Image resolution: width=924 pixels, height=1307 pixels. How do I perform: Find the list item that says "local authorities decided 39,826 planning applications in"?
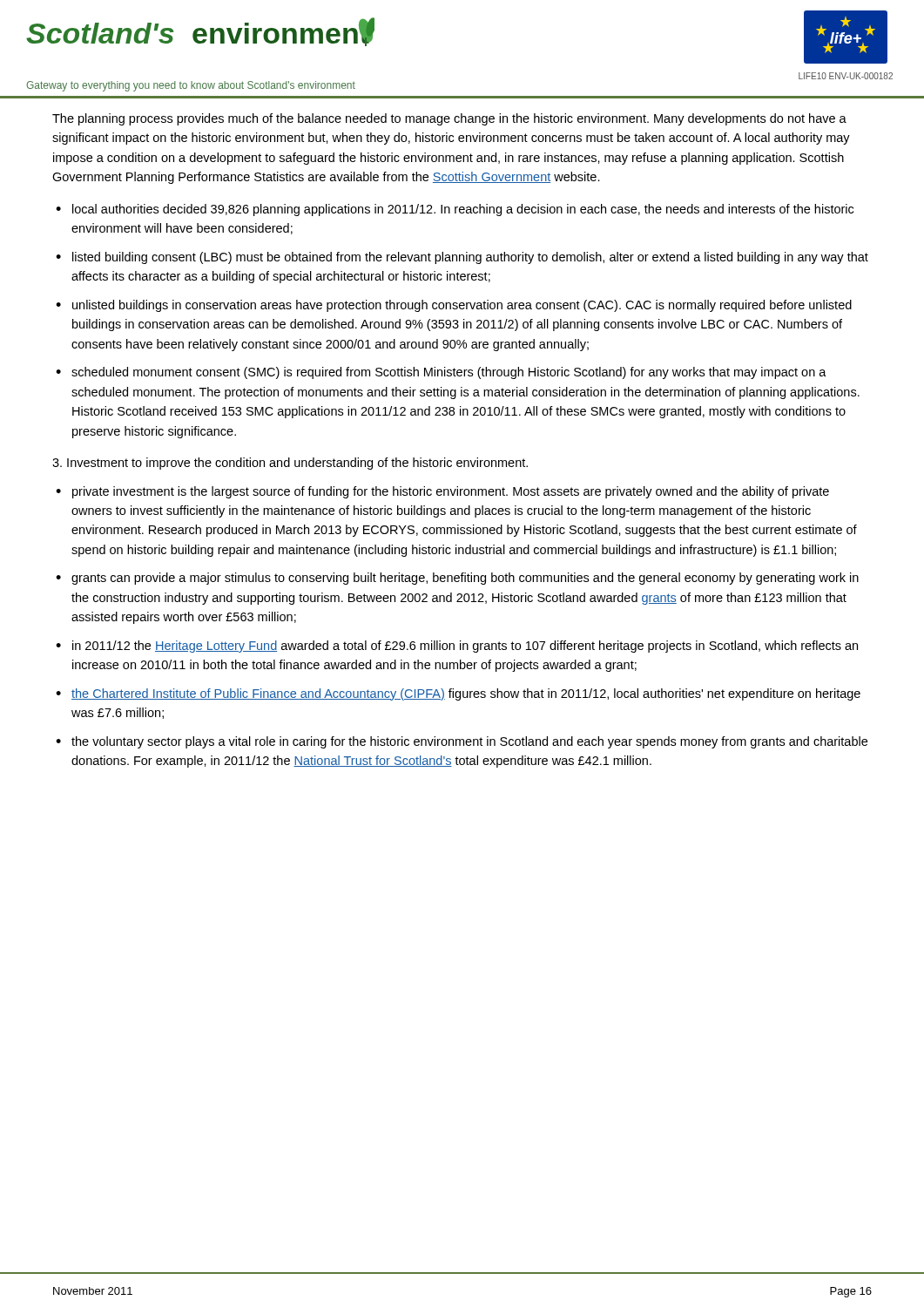click(463, 219)
